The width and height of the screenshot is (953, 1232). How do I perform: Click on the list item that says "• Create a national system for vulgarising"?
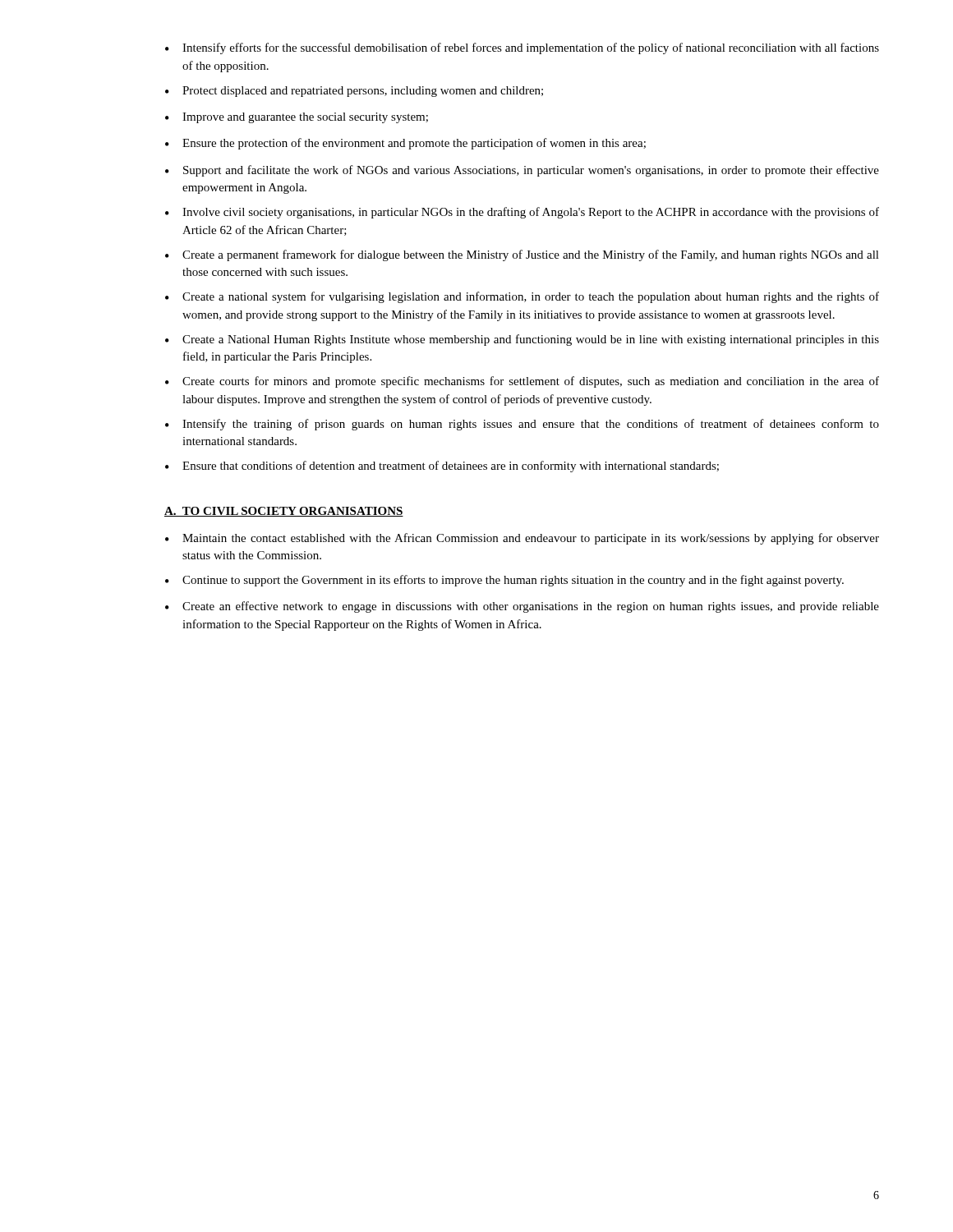[x=522, y=306]
